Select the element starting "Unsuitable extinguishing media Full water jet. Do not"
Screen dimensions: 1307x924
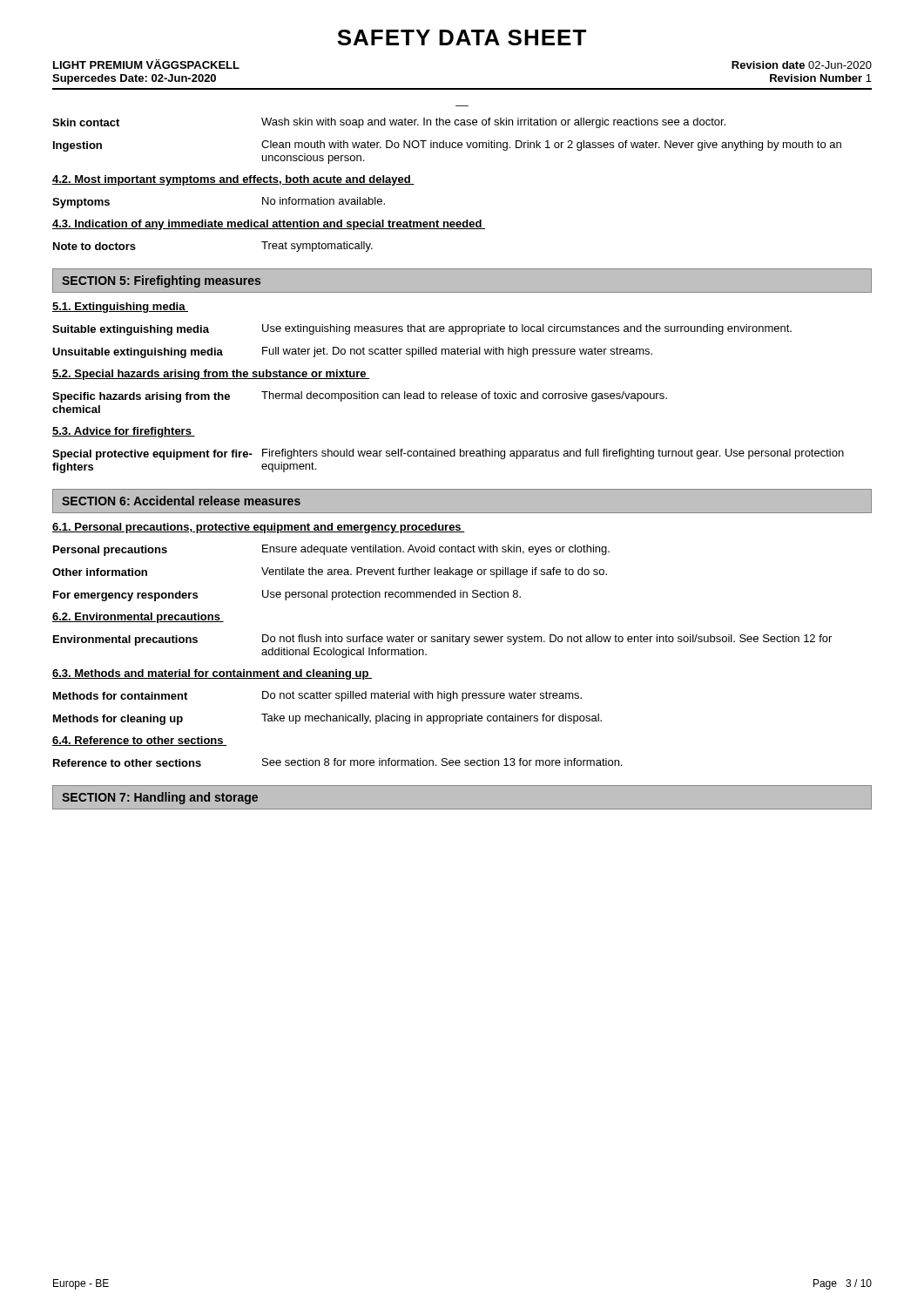point(462,351)
